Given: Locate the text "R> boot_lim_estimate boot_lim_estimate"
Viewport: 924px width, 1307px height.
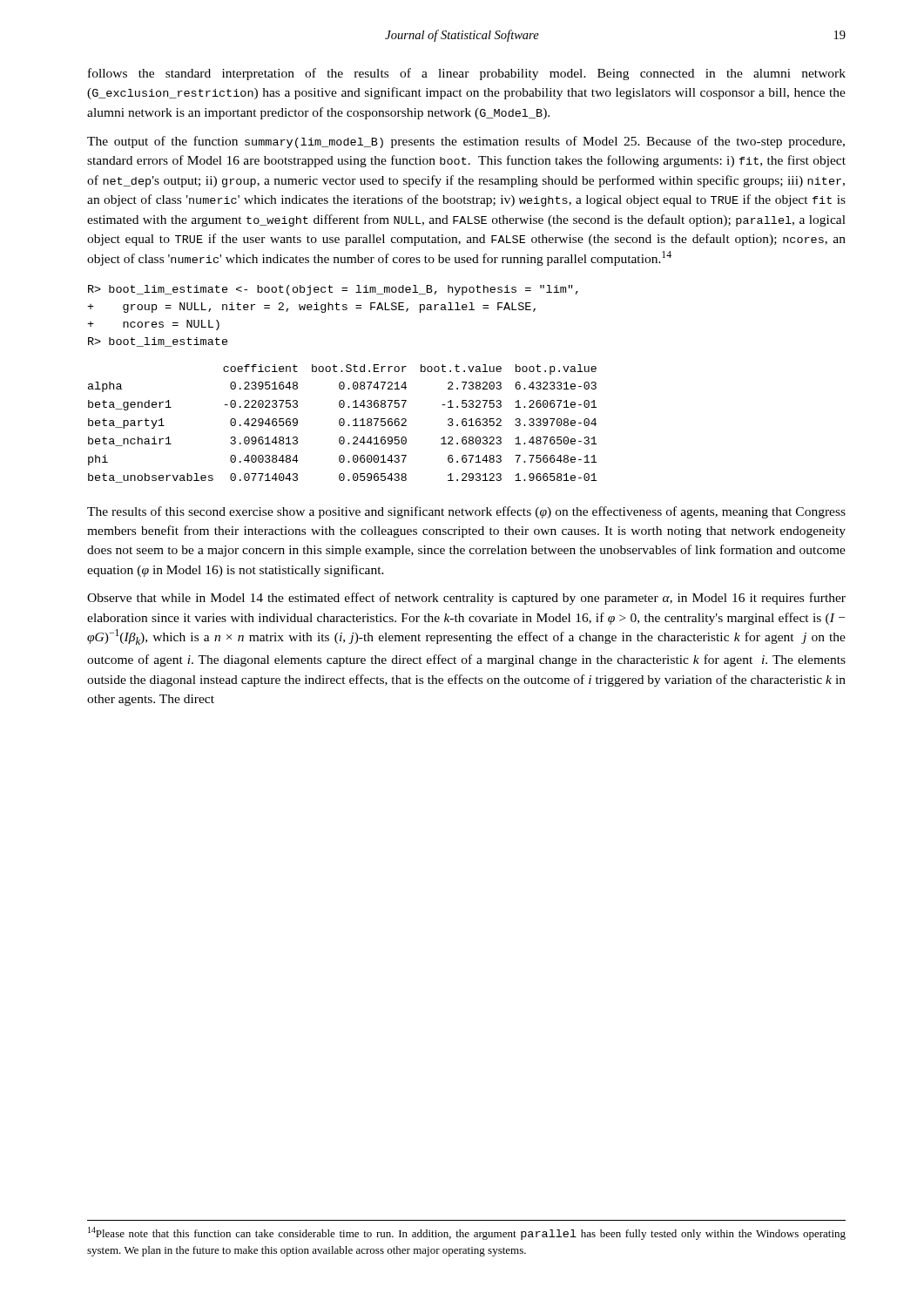Looking at the screenshot, I should coord(466,316).
